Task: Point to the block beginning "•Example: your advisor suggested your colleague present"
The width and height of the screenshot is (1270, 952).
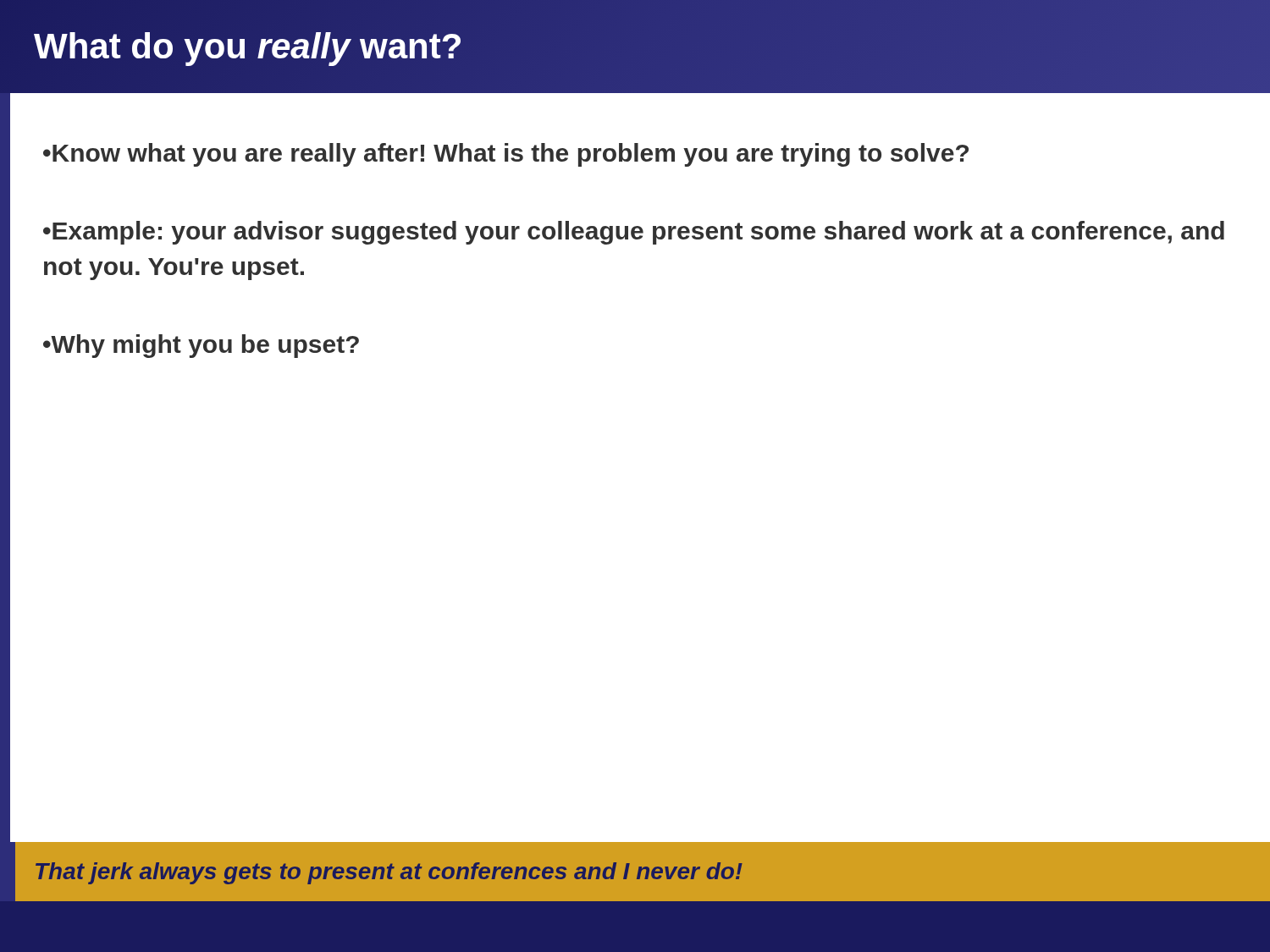Action: coord(639,249)
